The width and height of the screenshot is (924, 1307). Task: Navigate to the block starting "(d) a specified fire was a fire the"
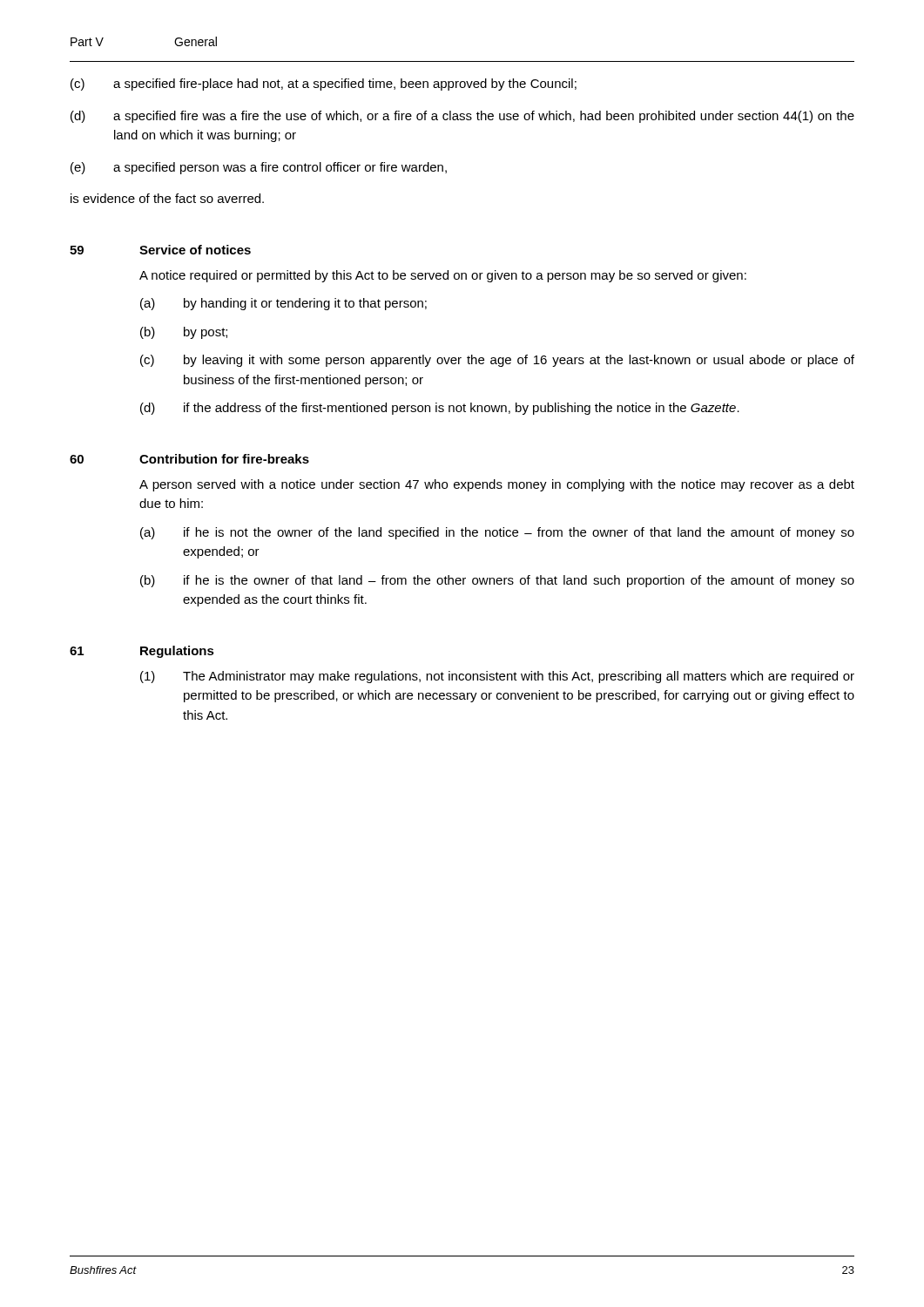pos(462,125)
